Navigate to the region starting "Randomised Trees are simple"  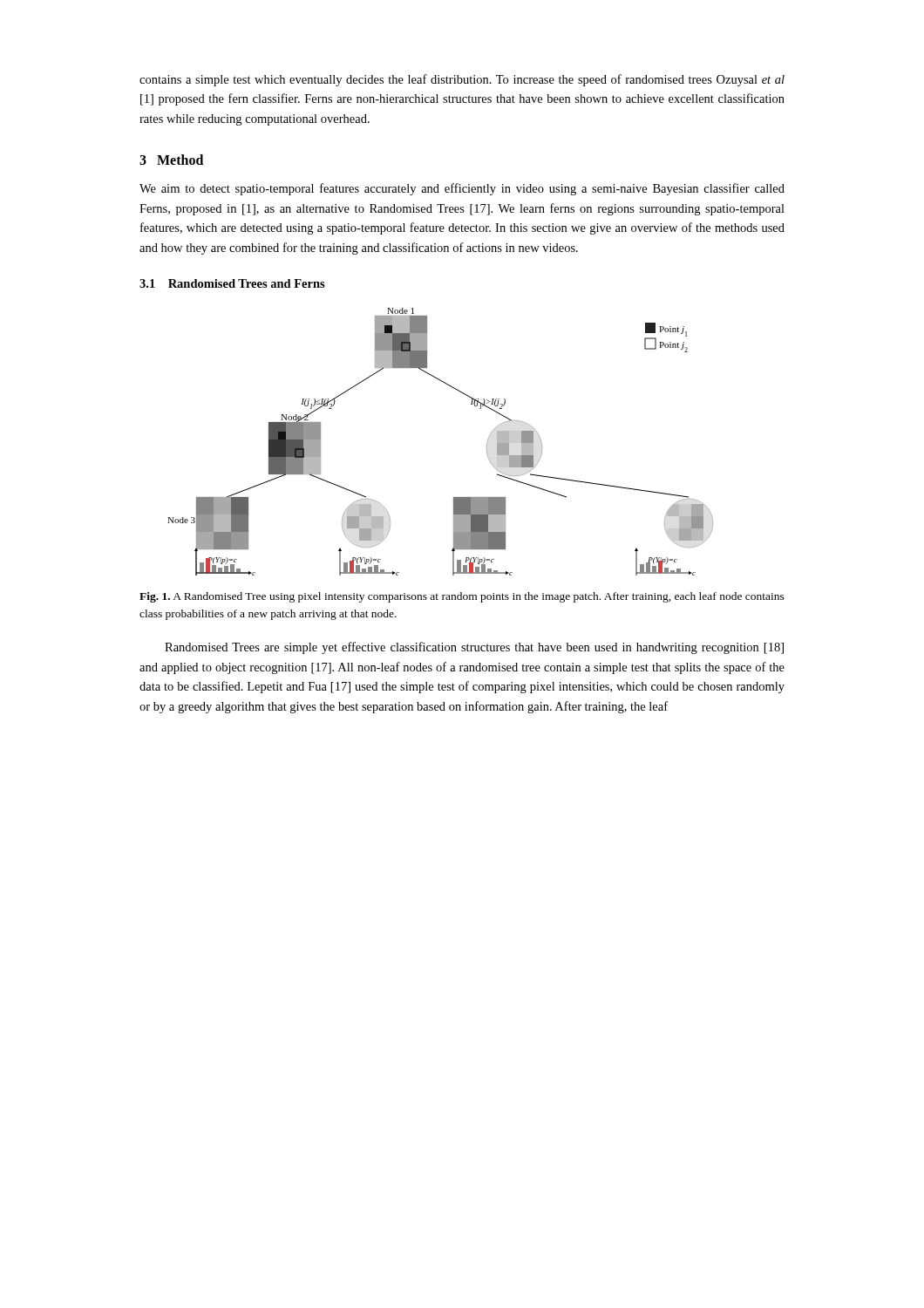pos(462,677)
